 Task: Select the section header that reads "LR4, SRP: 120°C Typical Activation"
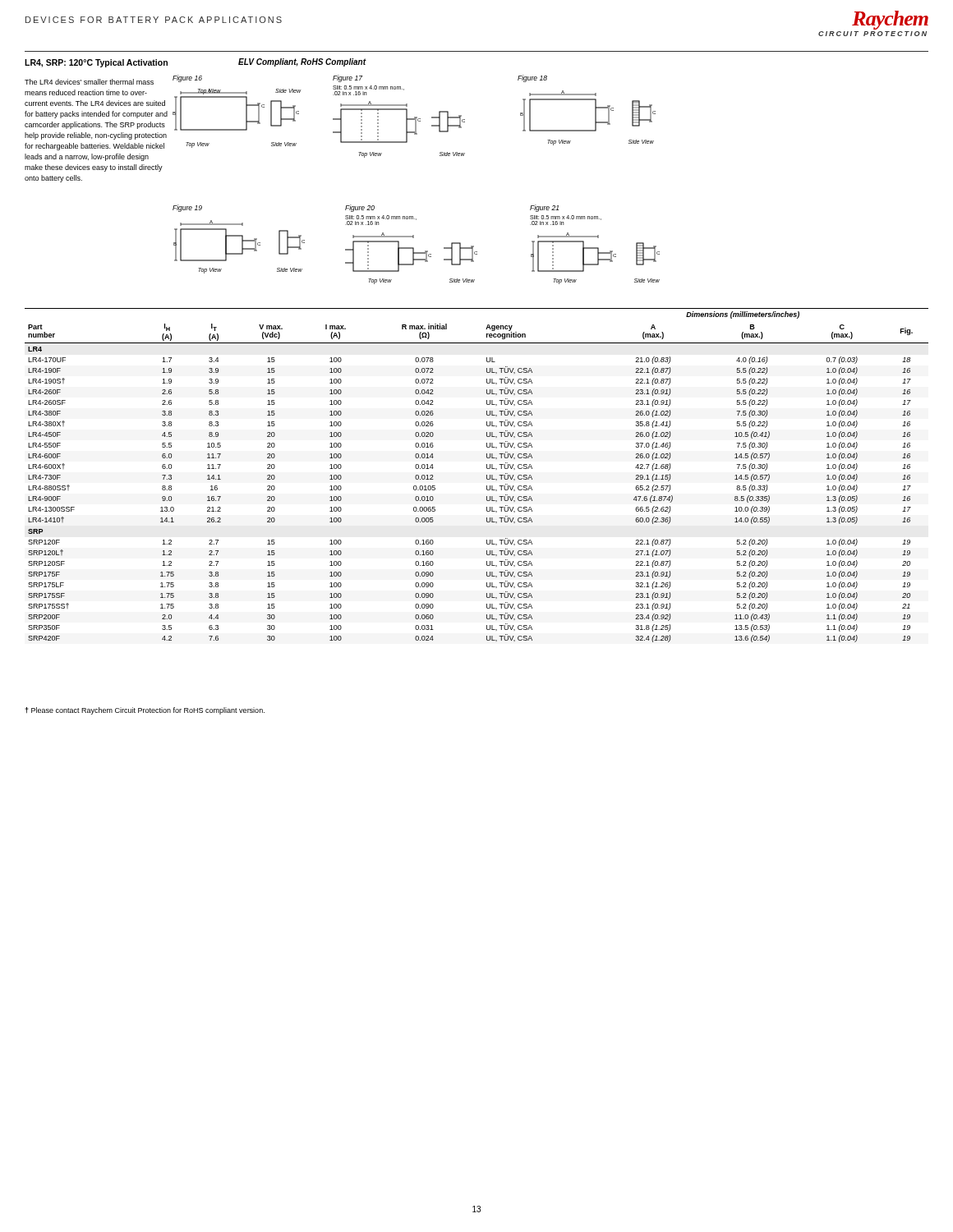click(96, 62)
